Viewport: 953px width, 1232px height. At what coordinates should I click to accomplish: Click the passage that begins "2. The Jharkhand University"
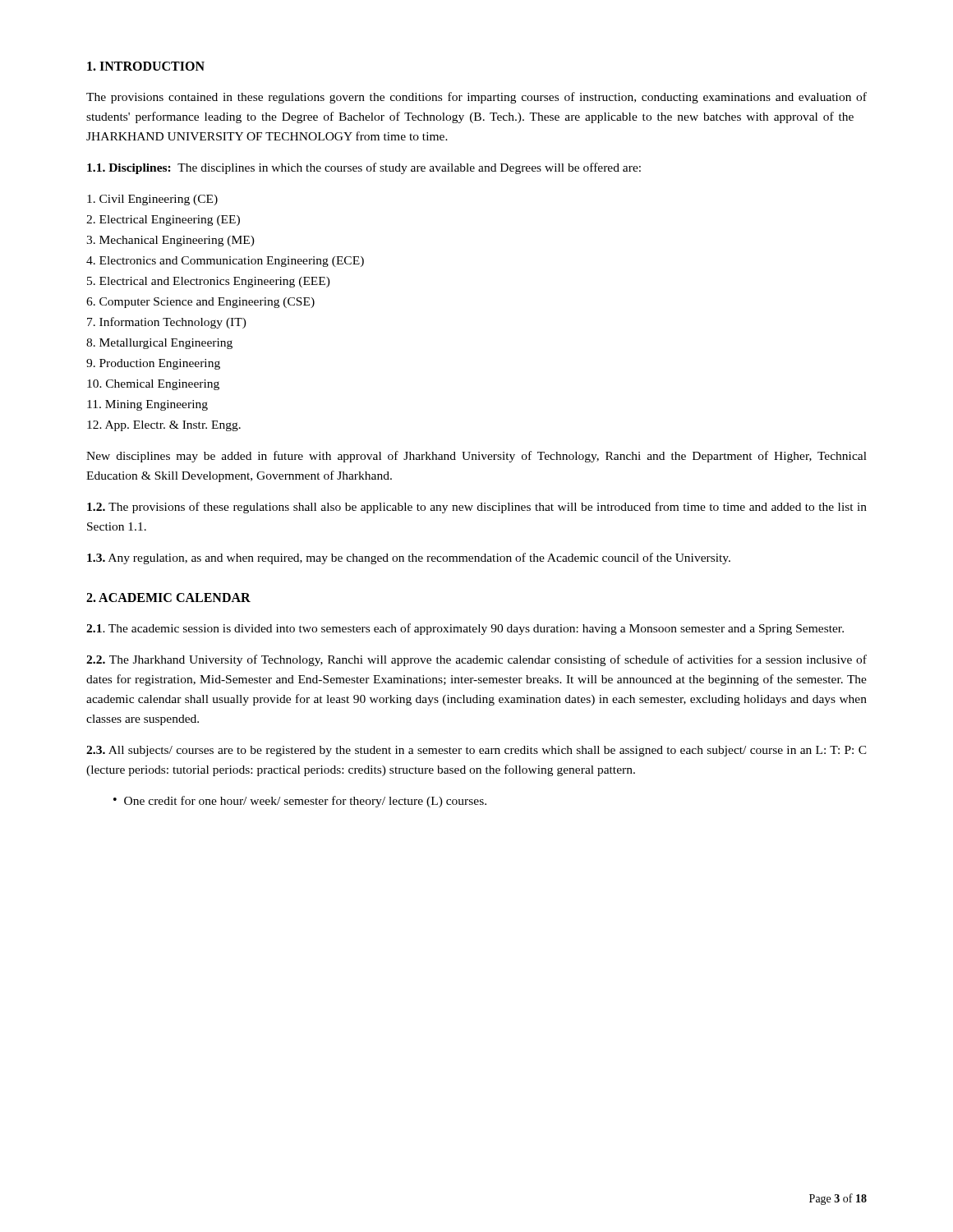click(x=476, y=689)
